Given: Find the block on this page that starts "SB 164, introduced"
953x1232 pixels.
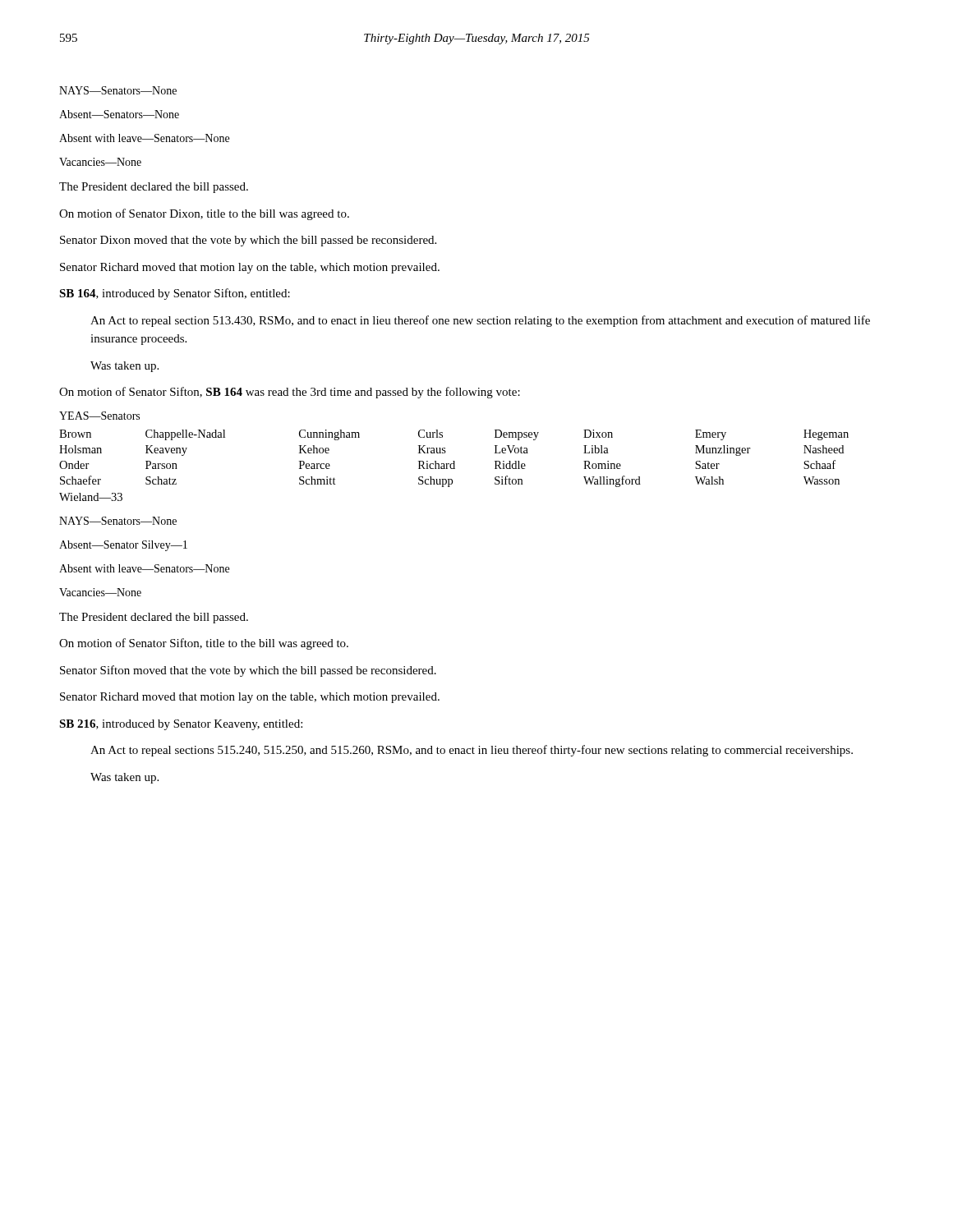Looking at the screenshot, I should [x=175, y=293].
